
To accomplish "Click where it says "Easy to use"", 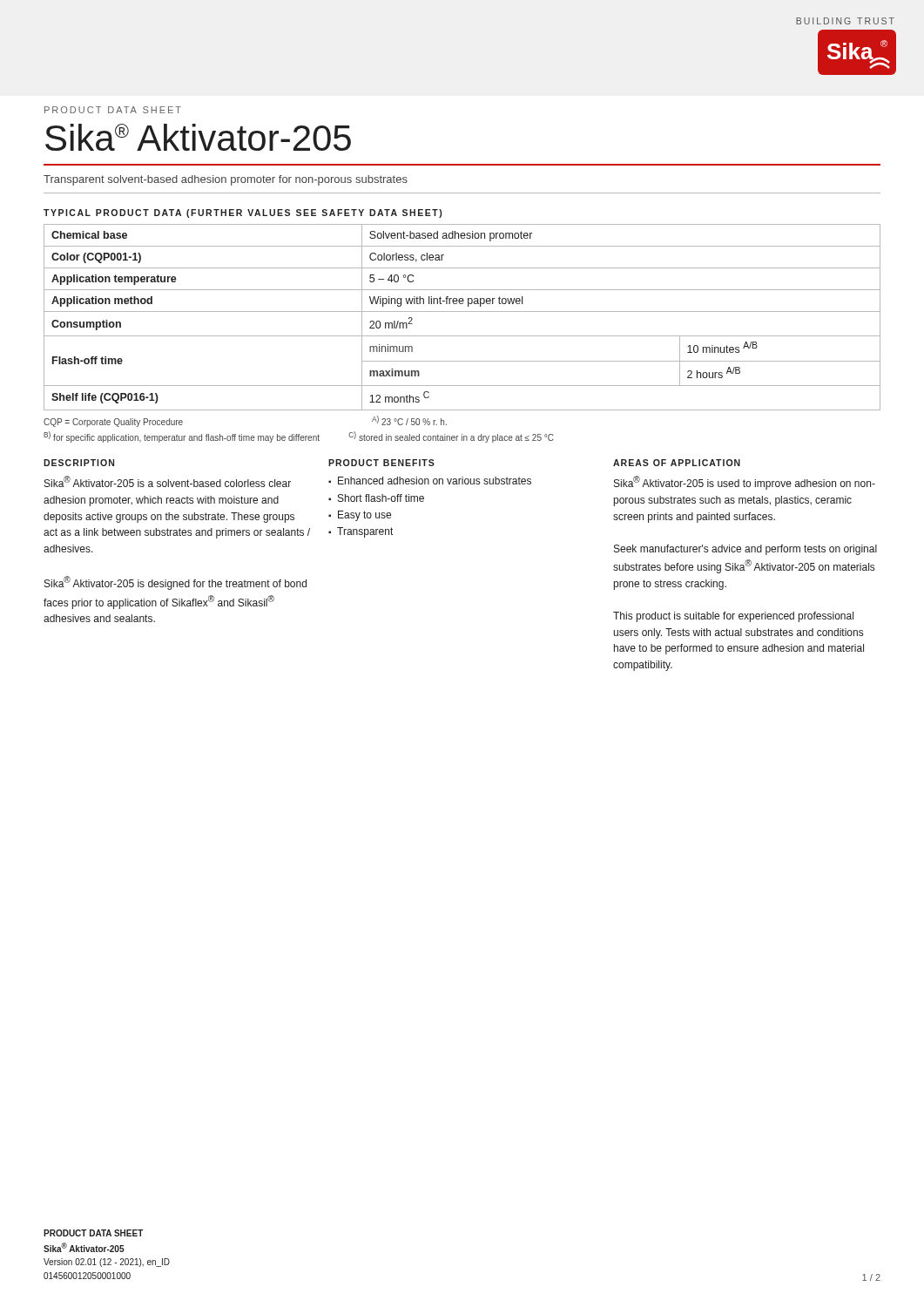I will pyautogui.click(x=364, y=515).
